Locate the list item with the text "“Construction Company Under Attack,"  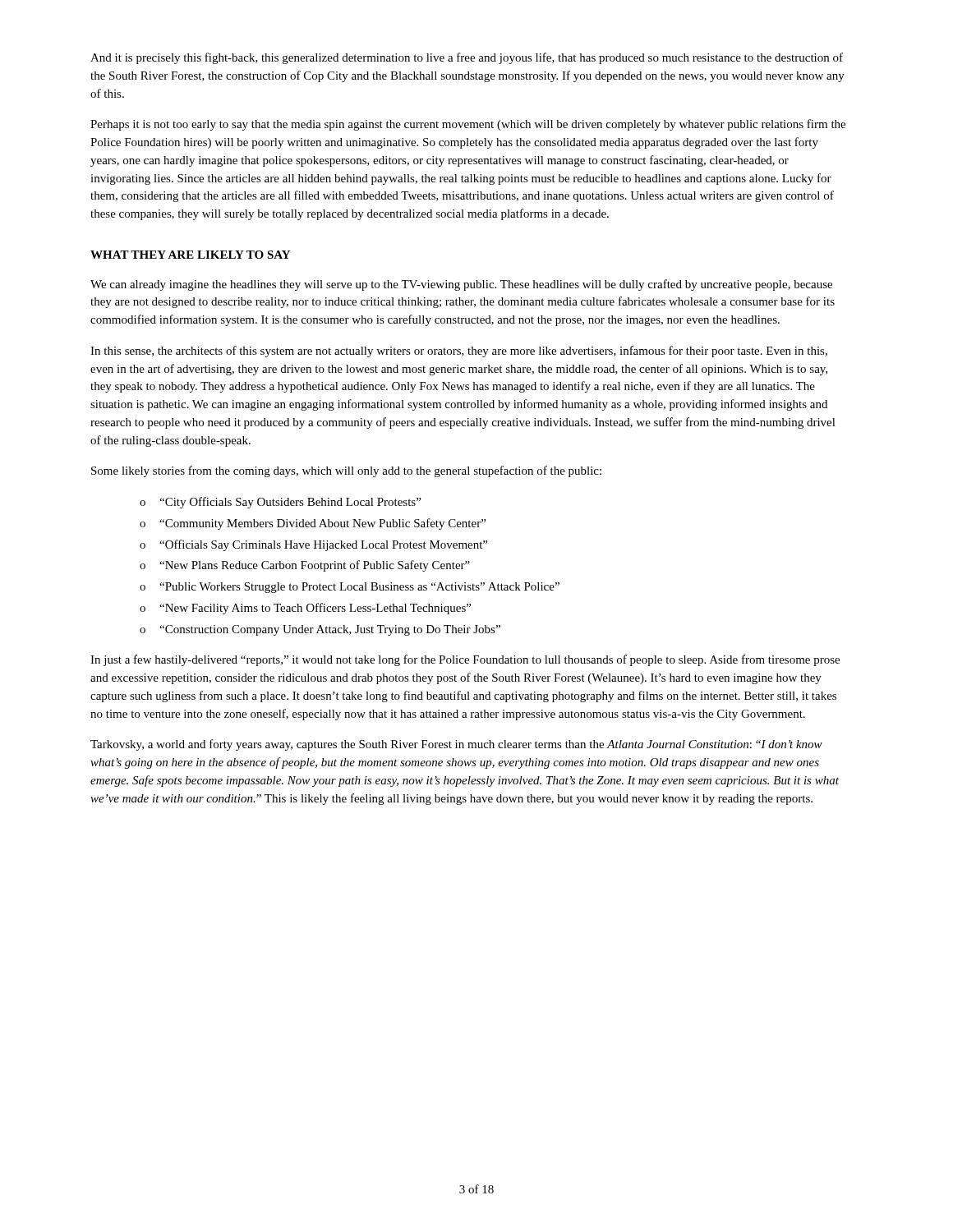pyautogui.click(x=330, y=629)
